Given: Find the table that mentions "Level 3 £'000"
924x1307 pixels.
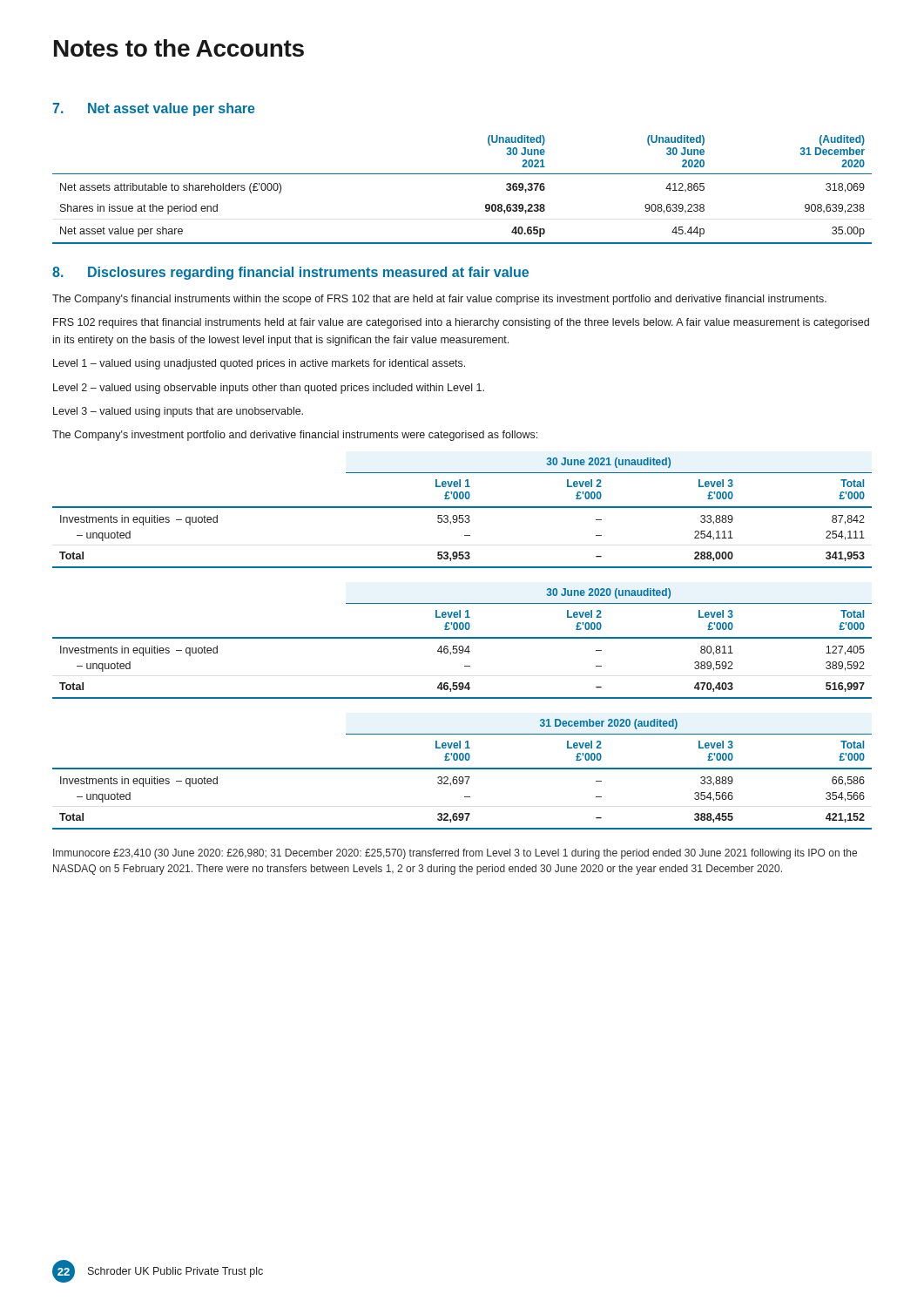Looking at the screenshot, I should [462, 640].
